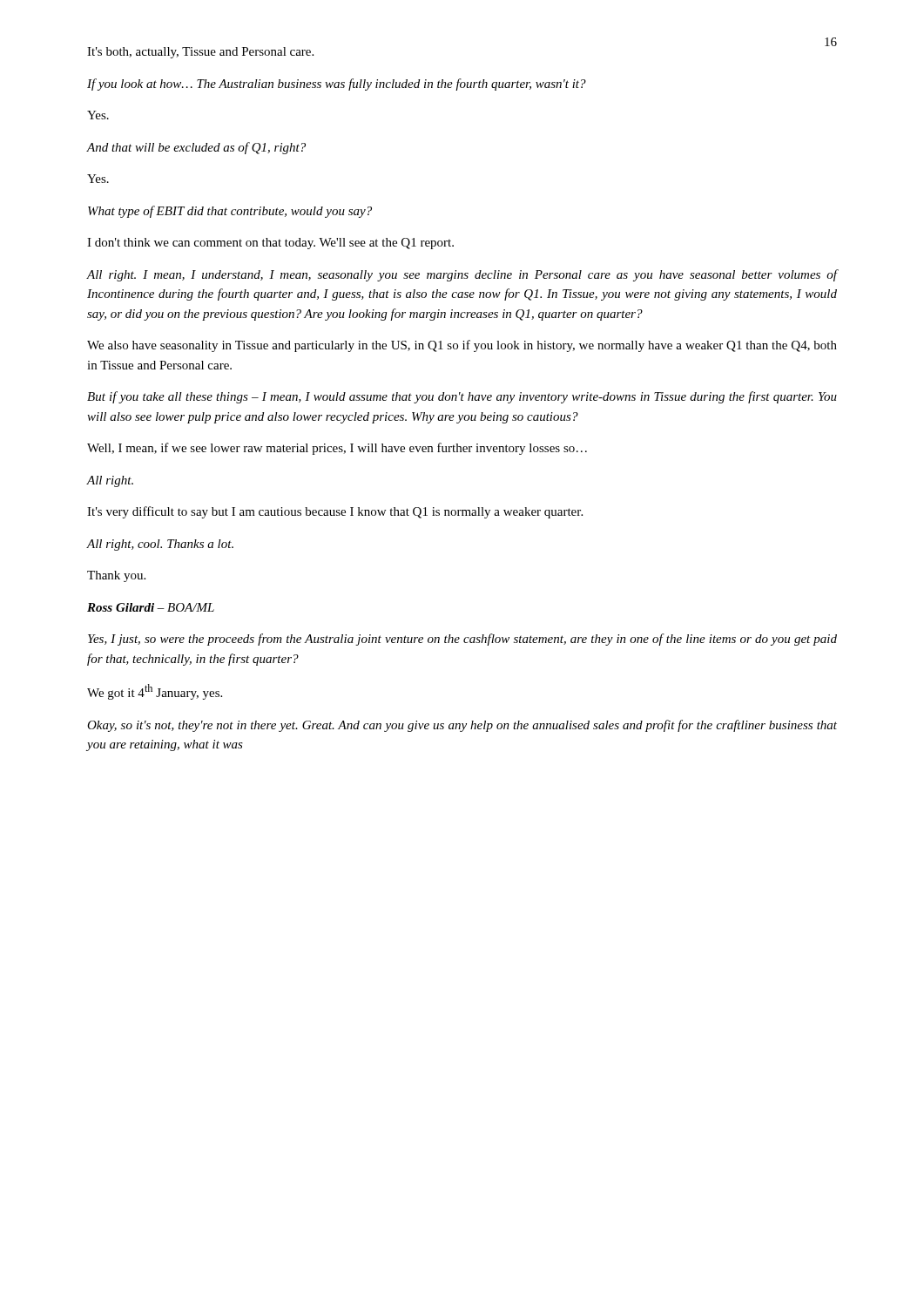Point to the text starting "All right. I mean, I understand,"
Screen dimensions: 1307x924
coord(462,294)
